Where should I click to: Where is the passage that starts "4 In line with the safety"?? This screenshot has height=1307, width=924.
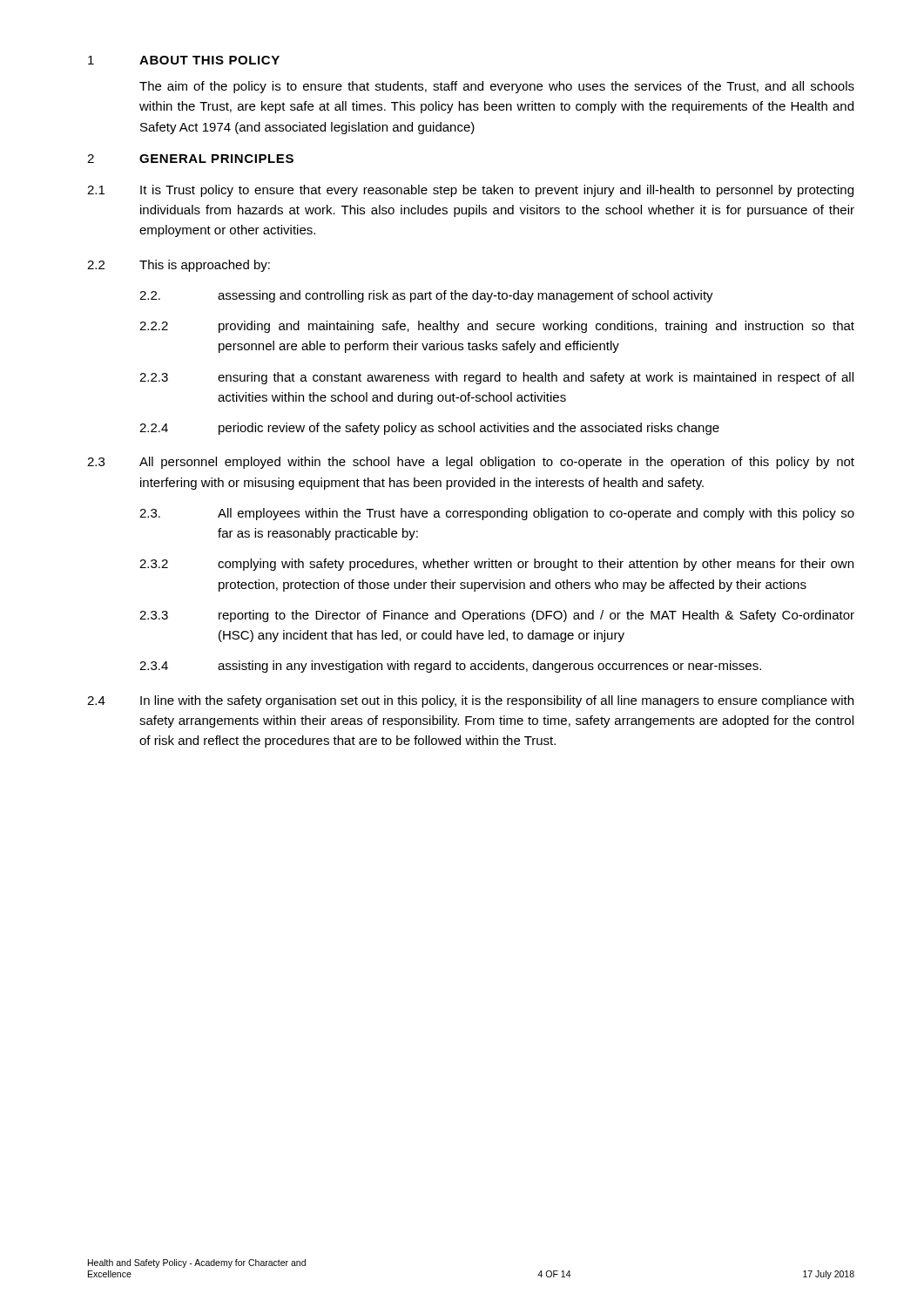(x=471, y=720)
